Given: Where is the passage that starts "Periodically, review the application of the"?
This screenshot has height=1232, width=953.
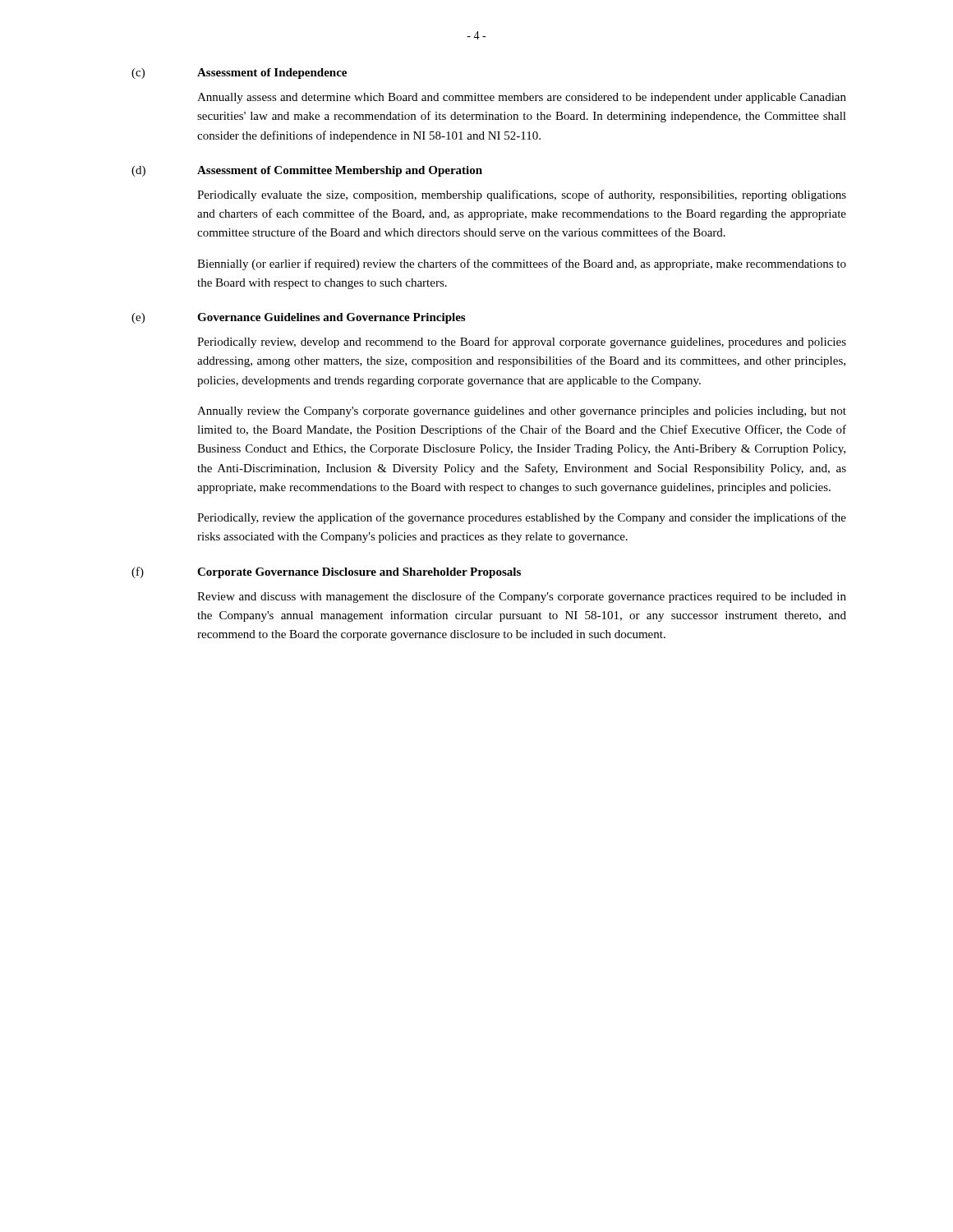Looking at the screenshot, I should point(522,527).
